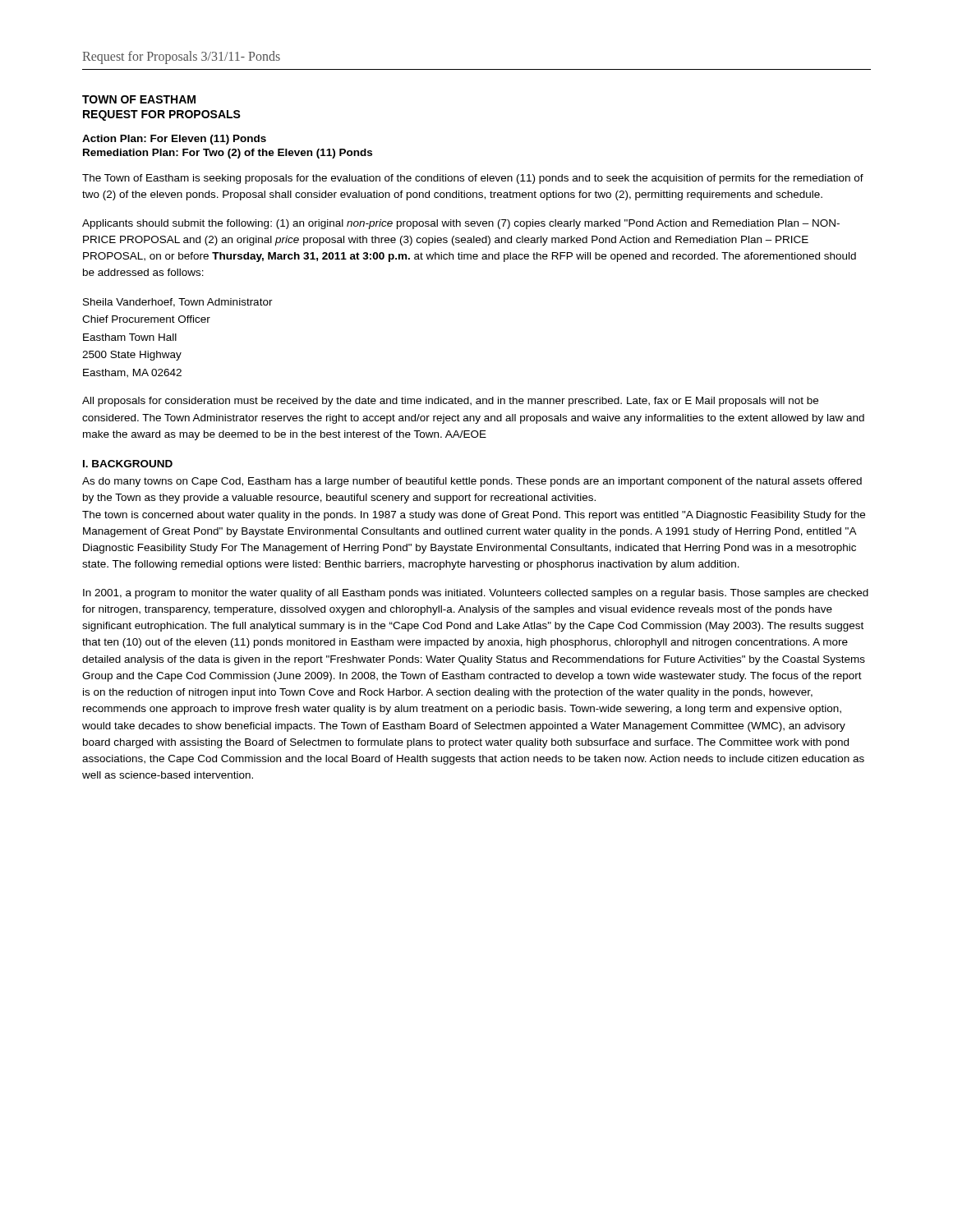953x1232 pixels.
Task: Select the title that says "TOWN OF EASTHAM REQUEST"
Action: point(139,99)
